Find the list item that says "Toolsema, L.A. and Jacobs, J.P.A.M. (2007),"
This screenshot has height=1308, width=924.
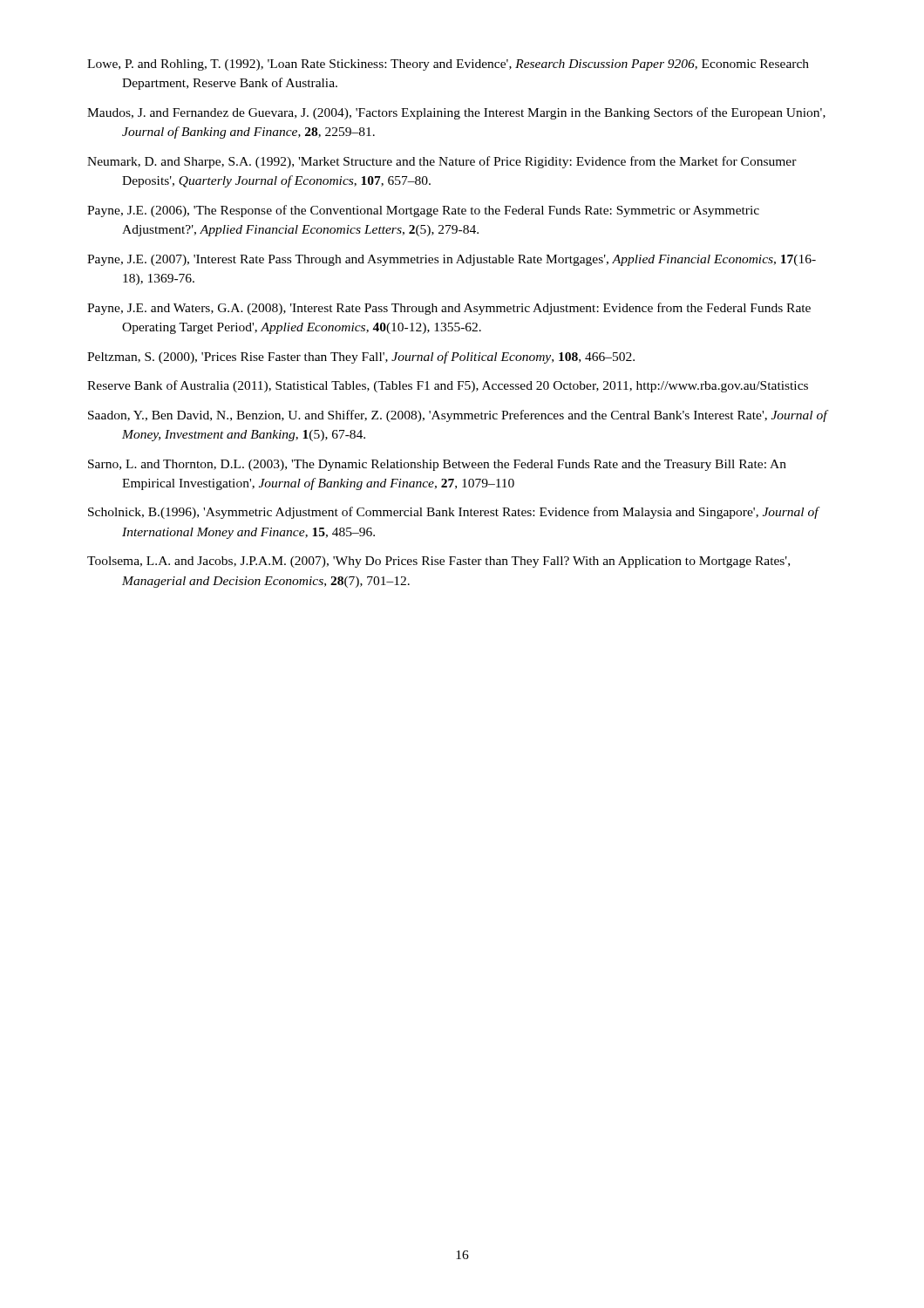439,570
